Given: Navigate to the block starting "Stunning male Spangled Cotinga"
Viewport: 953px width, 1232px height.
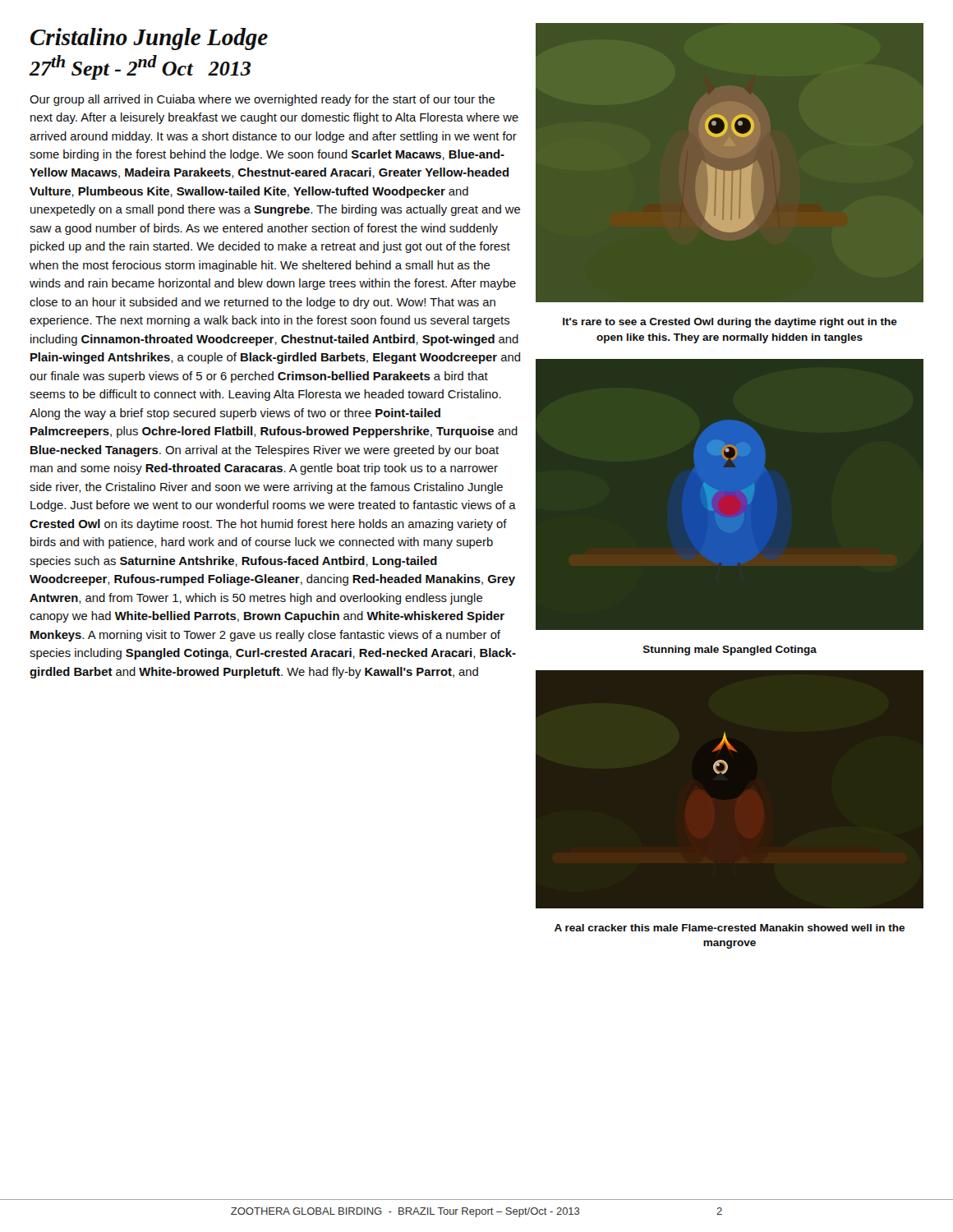Looking at the screenshot, I should pyautogui.click(x=730, y=649).
